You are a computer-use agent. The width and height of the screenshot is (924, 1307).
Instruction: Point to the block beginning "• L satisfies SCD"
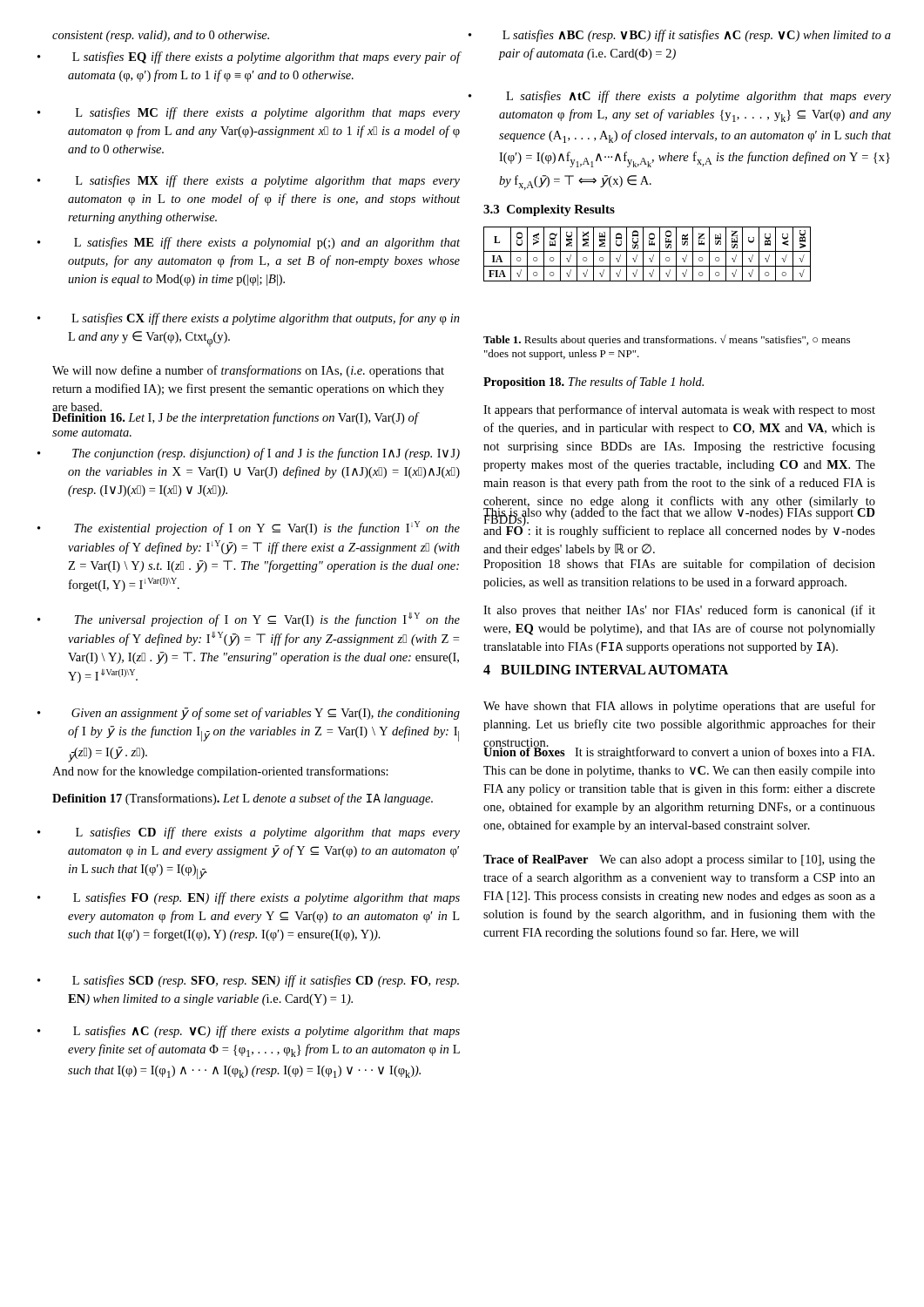point(256,988)
